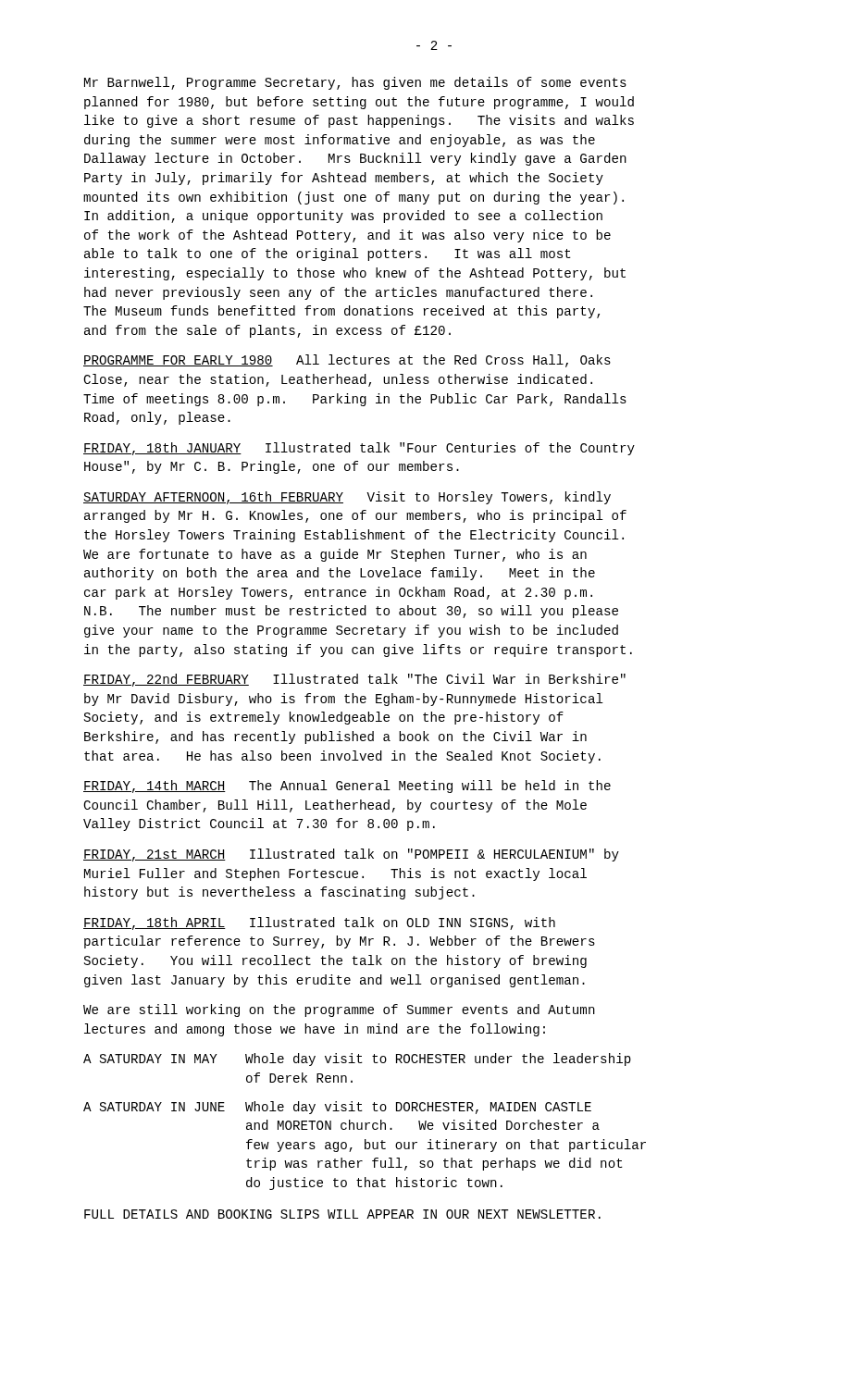Select the passage starting "PROGRAMME FOR EARLY"
The image size is (868, 1388).
(x=355, y=390)
